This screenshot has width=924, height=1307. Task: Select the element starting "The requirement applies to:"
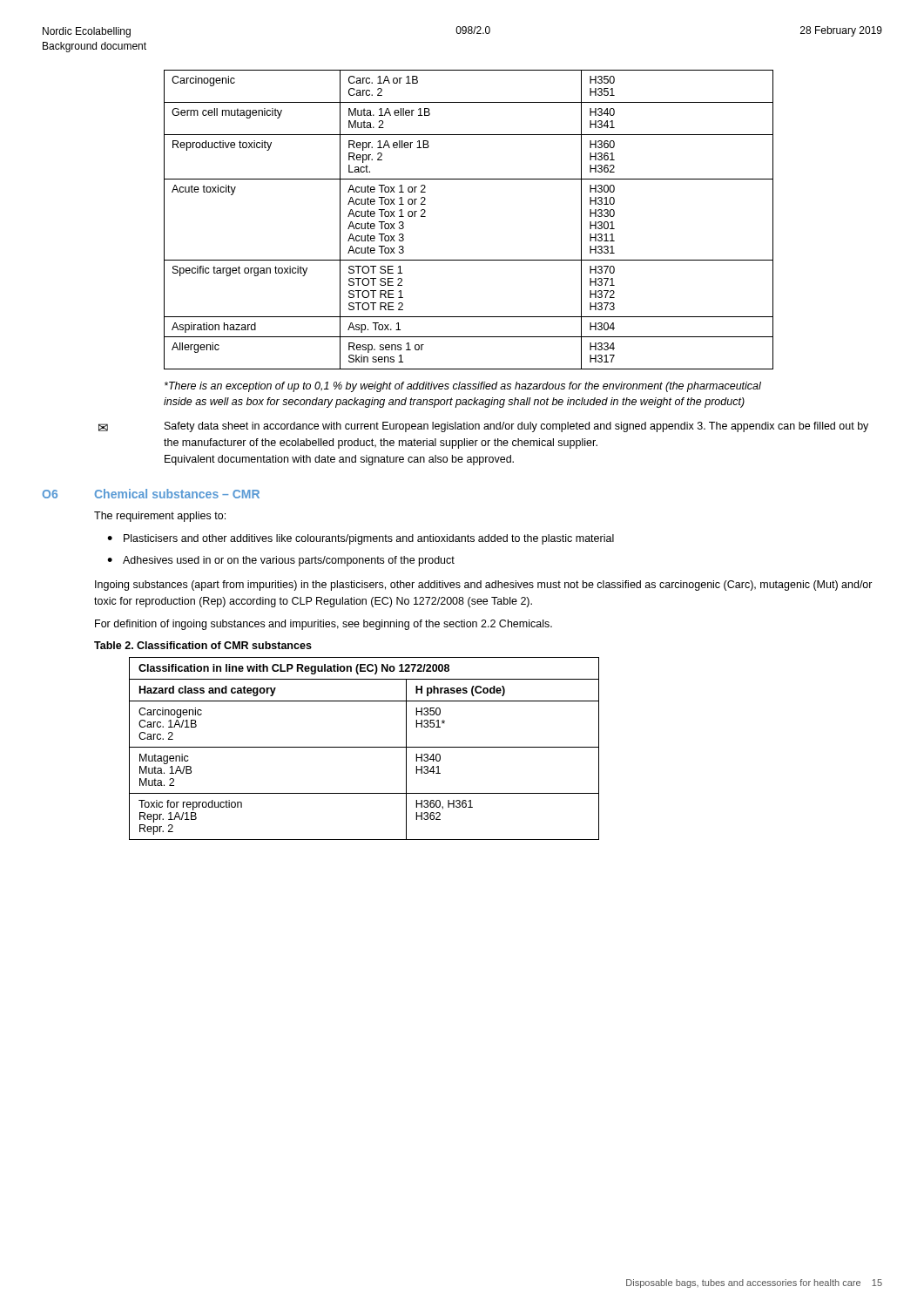tap(160, 515)
